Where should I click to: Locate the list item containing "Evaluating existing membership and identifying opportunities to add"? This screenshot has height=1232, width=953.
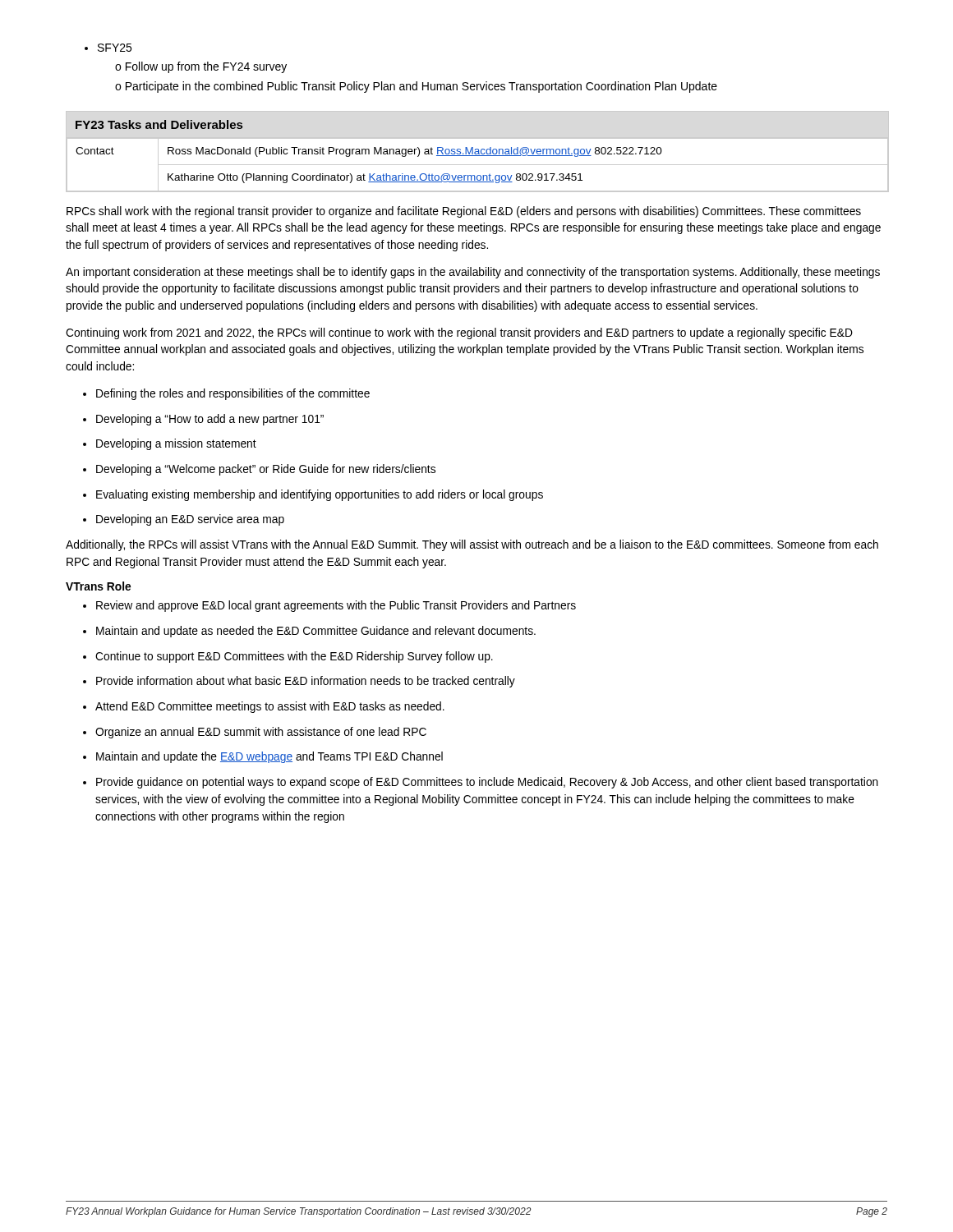tap(488, 495)
